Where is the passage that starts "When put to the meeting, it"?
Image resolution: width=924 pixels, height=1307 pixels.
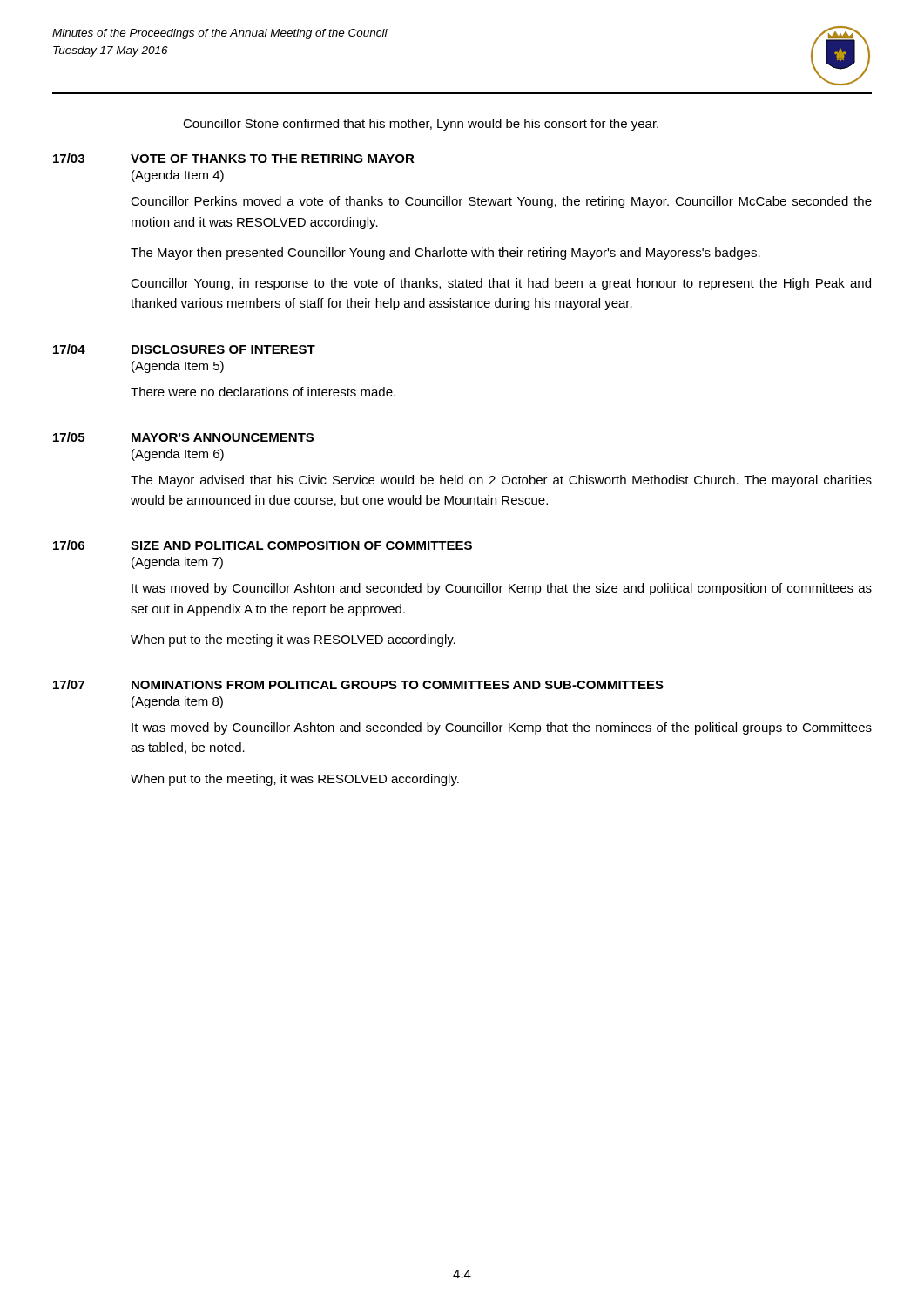(x=295, y=778)
